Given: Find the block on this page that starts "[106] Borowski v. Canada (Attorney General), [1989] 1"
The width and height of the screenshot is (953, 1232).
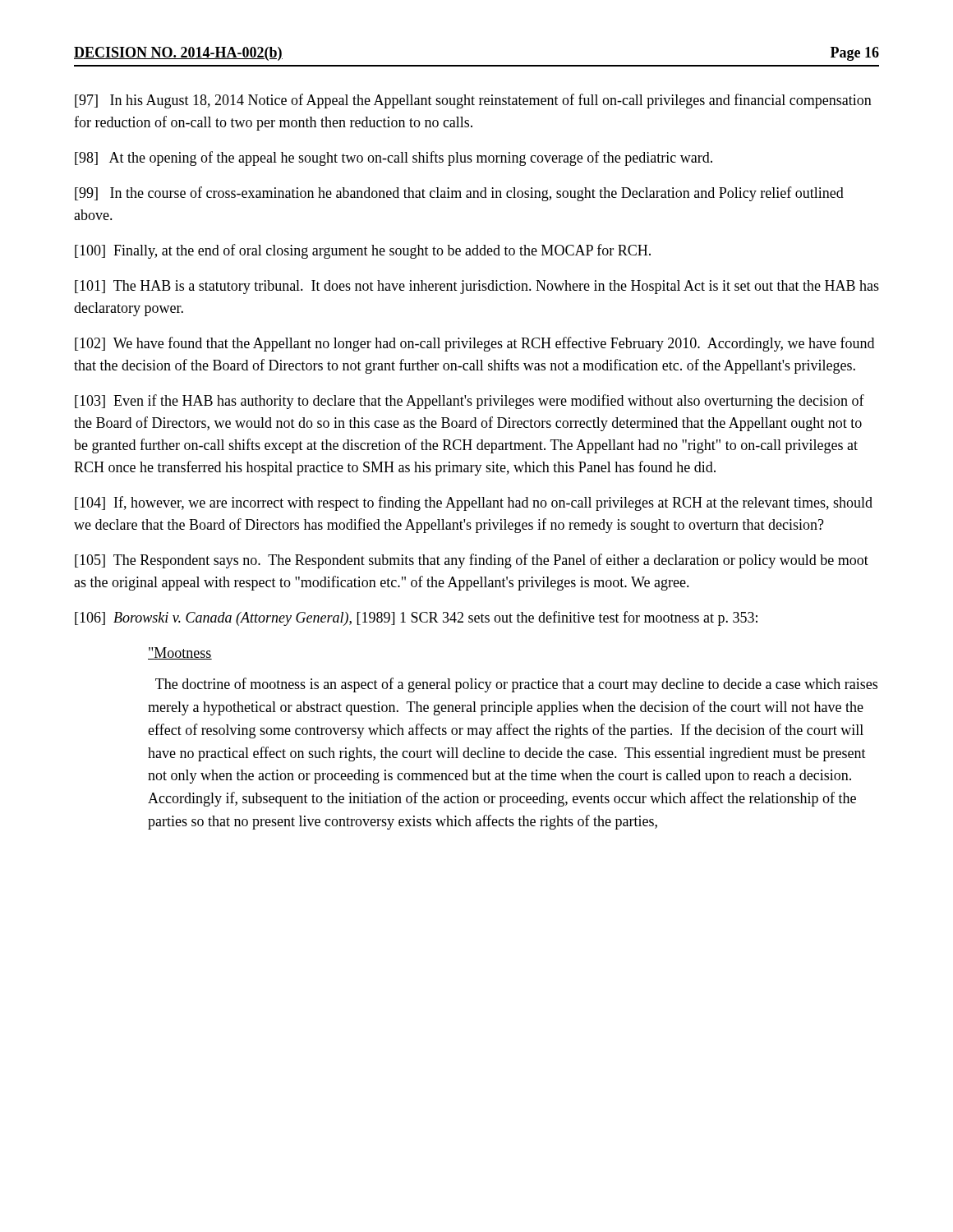Looking at the screenshot, I should (416, 618).
